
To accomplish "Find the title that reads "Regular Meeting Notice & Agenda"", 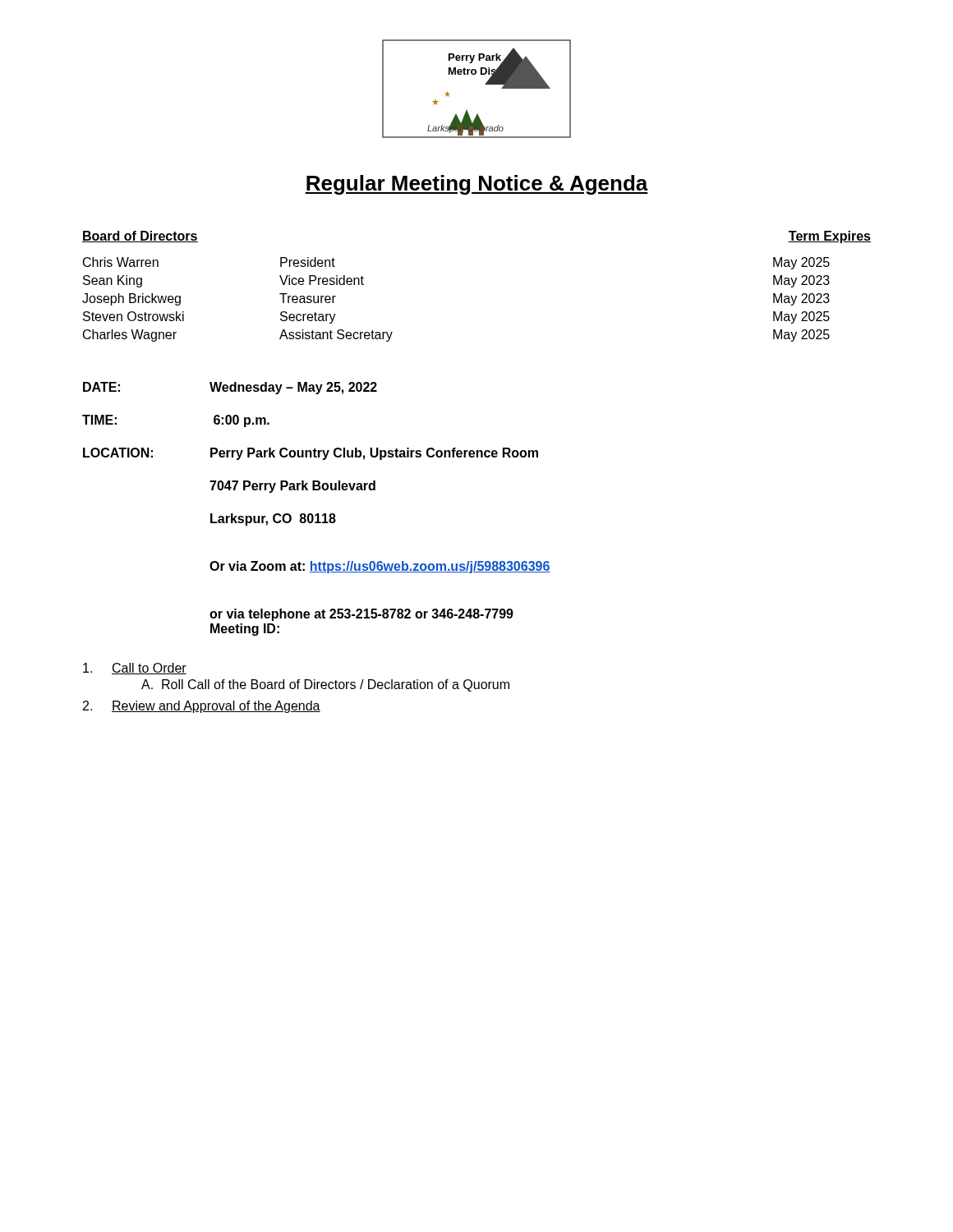I will [476, 183].
